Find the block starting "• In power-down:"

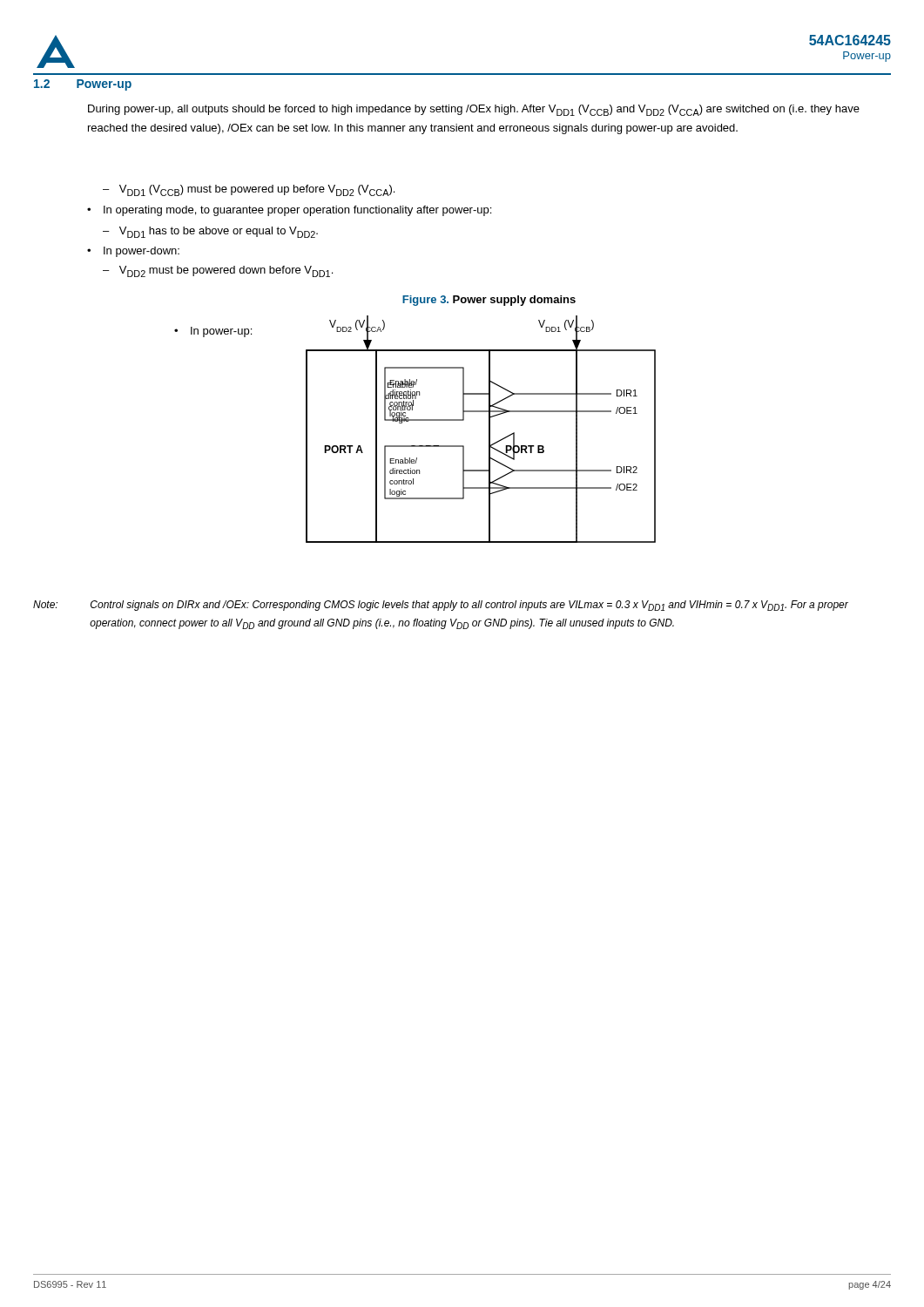click(133, 252)
